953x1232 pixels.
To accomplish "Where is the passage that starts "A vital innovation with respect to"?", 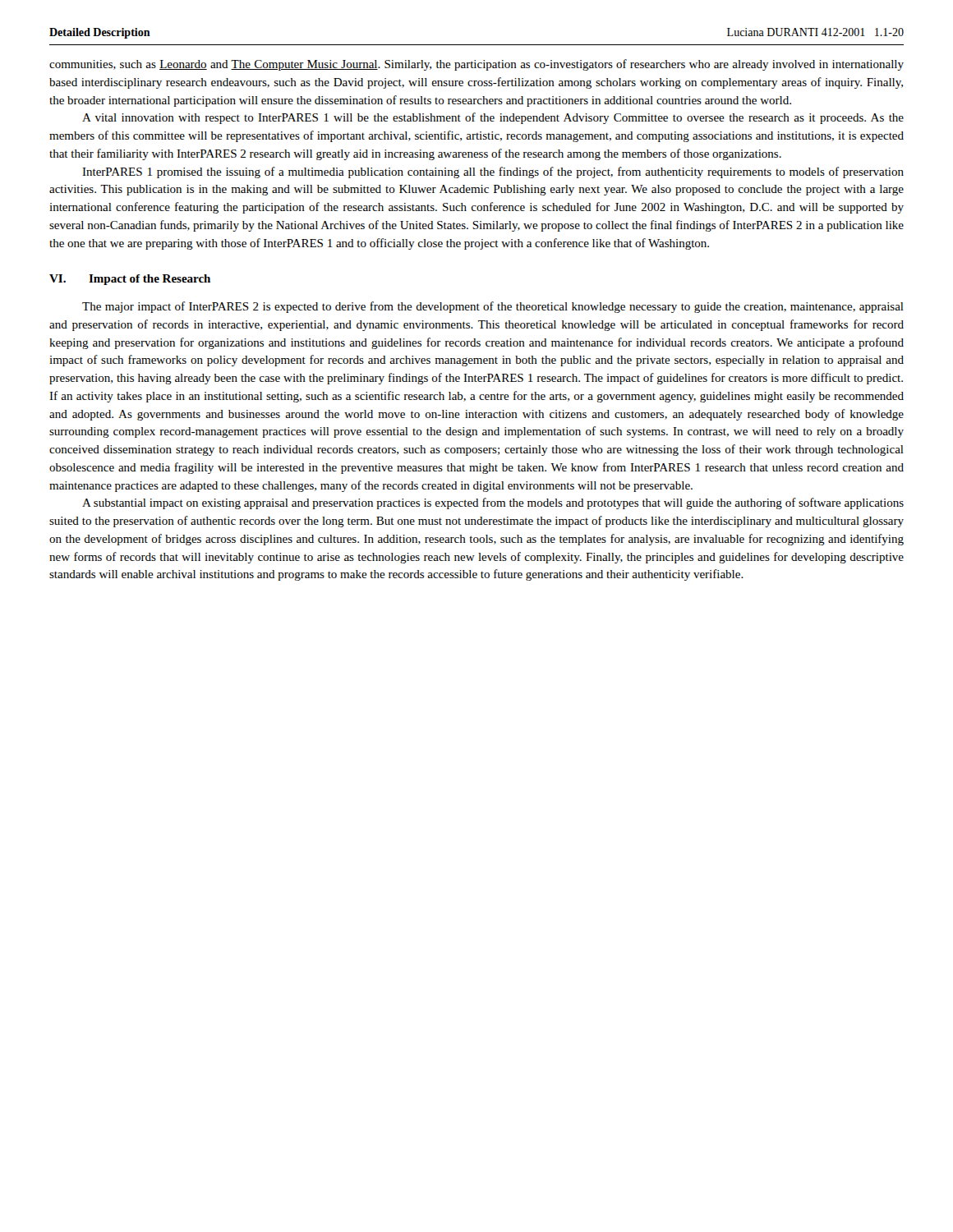I will click(476, 136).
